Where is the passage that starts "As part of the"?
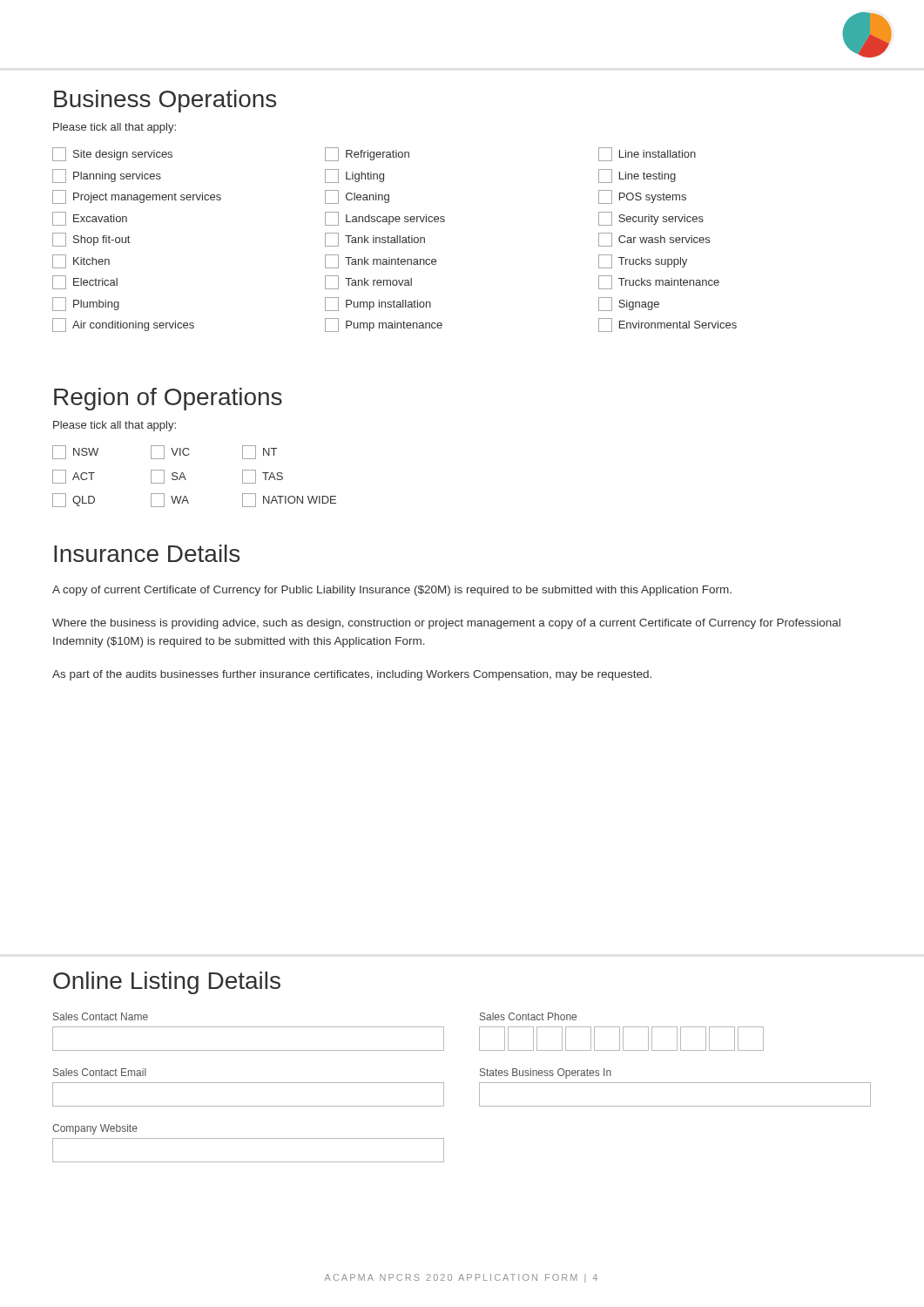 pyautogui.click(x=352, y=674)
